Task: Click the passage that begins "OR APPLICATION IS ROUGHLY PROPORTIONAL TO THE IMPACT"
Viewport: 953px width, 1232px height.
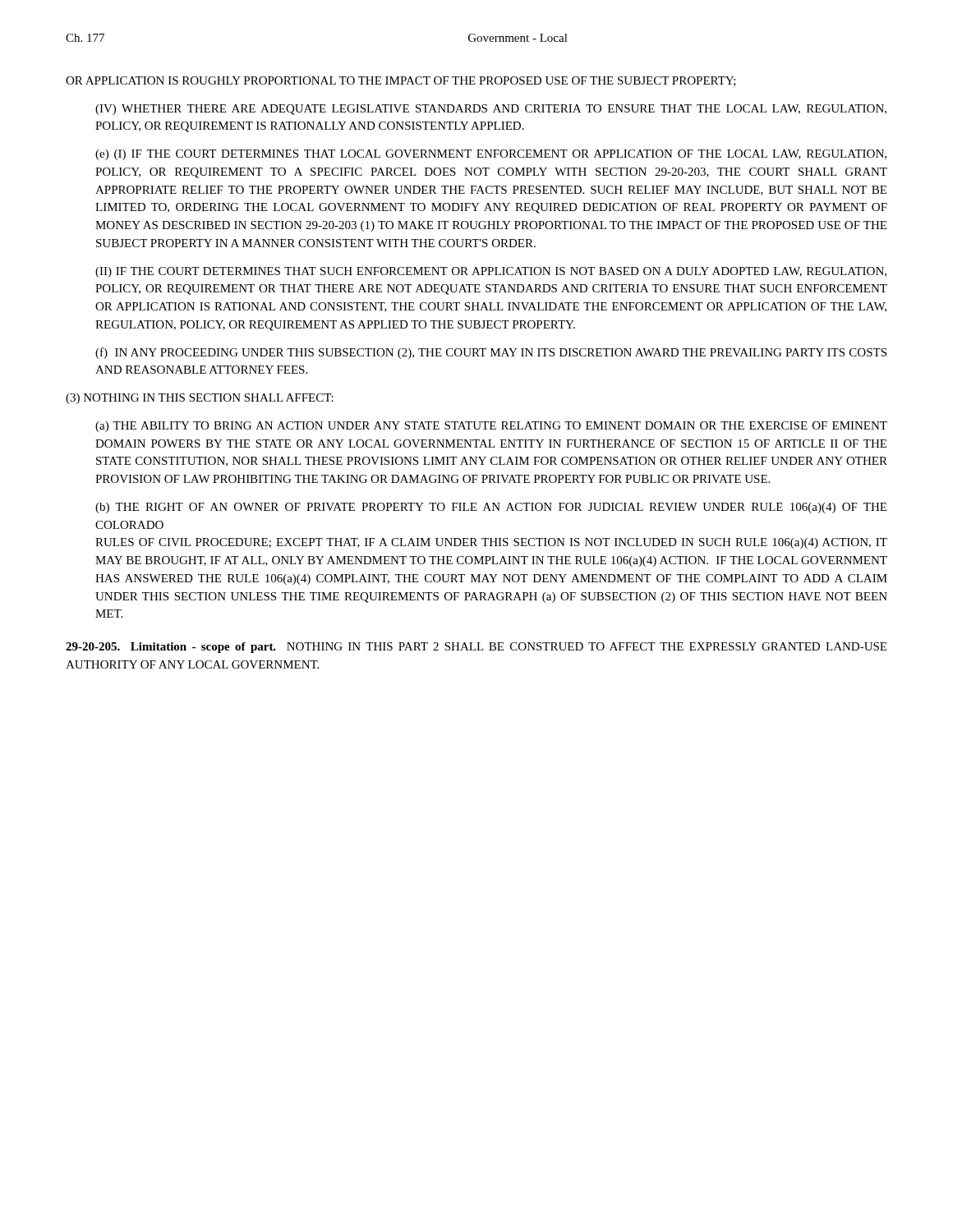Action: (476, 81)
